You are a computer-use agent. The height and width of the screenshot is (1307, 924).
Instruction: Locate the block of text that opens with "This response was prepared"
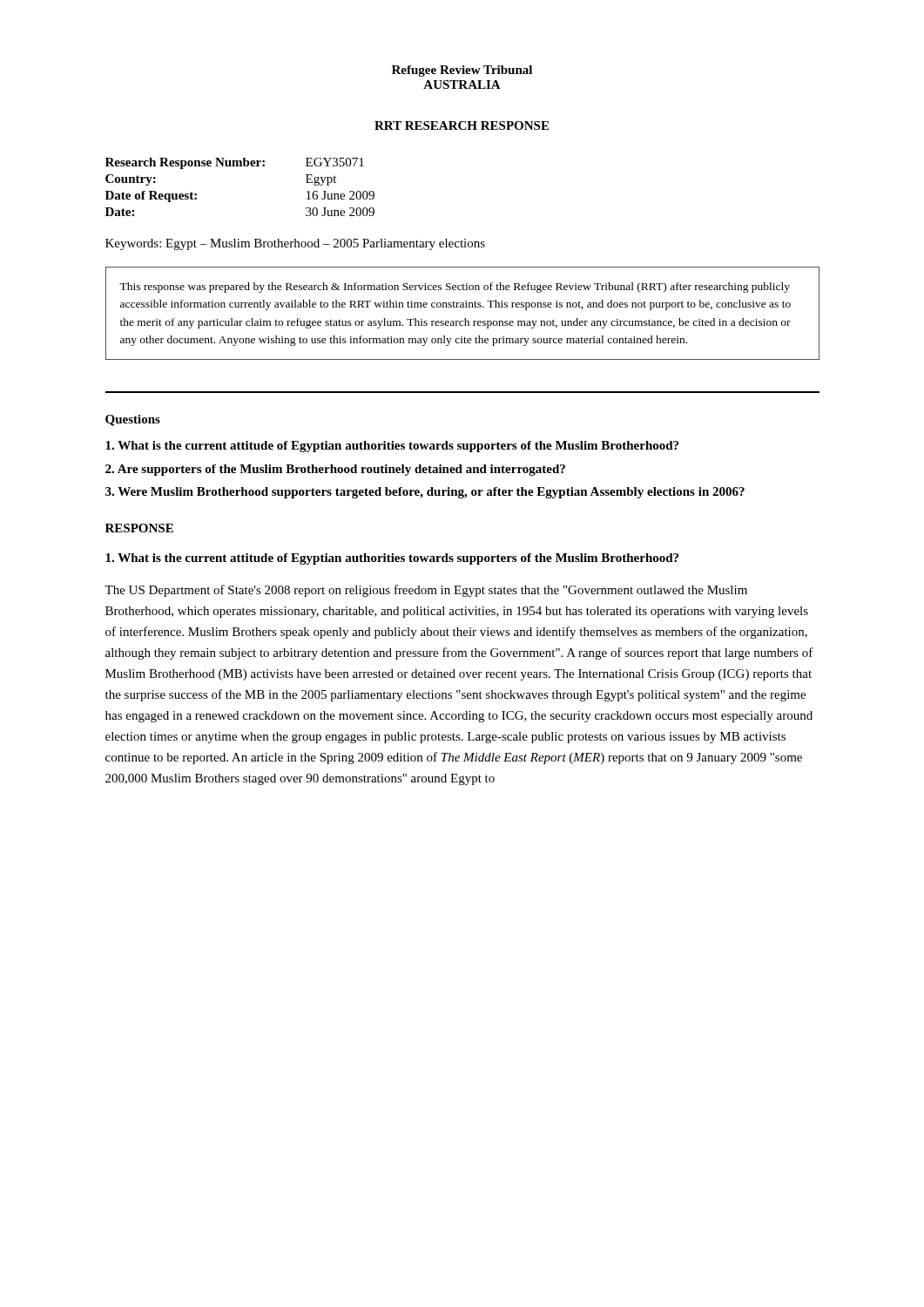(455, 313)
